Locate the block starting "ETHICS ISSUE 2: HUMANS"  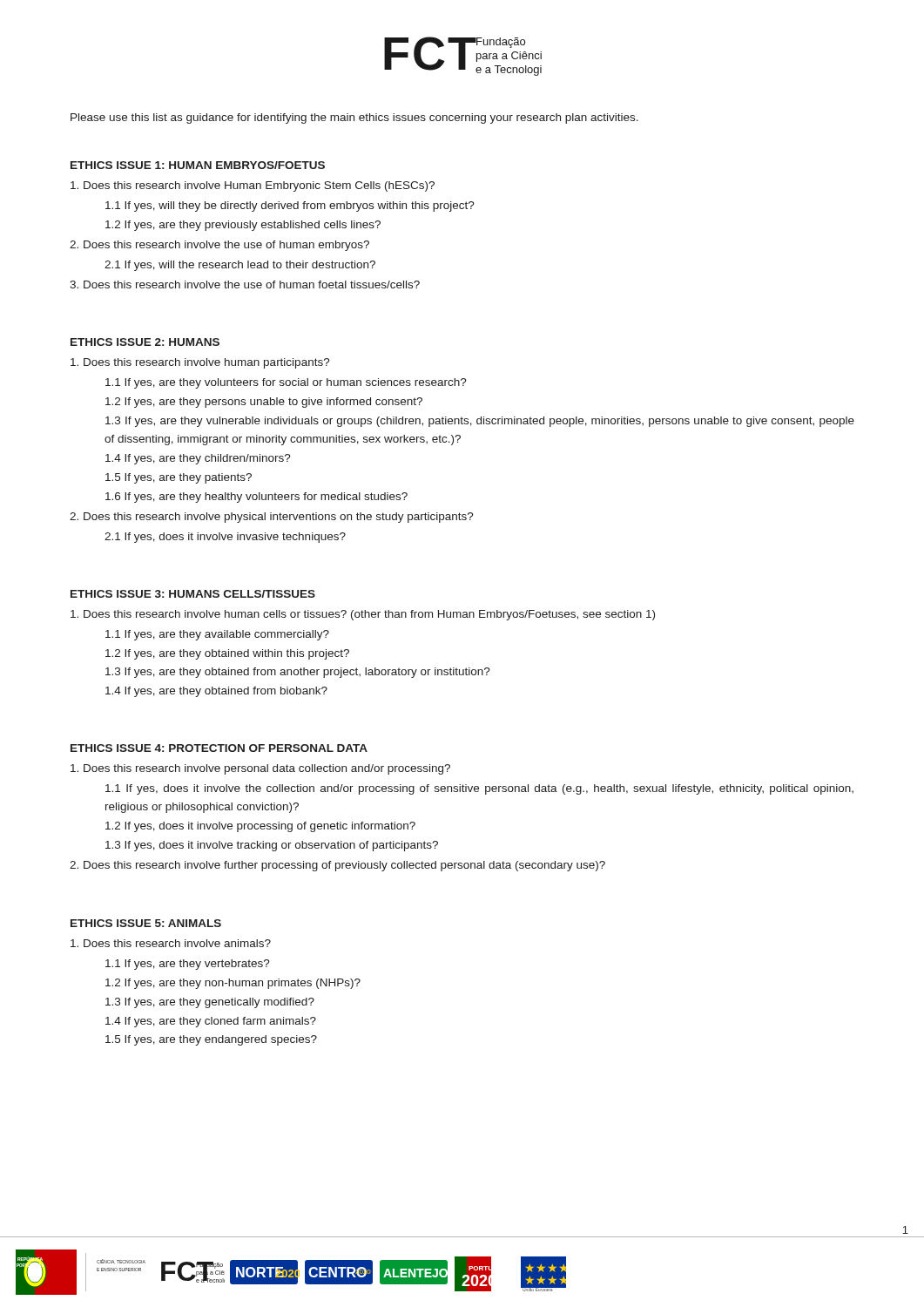point(145,342)
